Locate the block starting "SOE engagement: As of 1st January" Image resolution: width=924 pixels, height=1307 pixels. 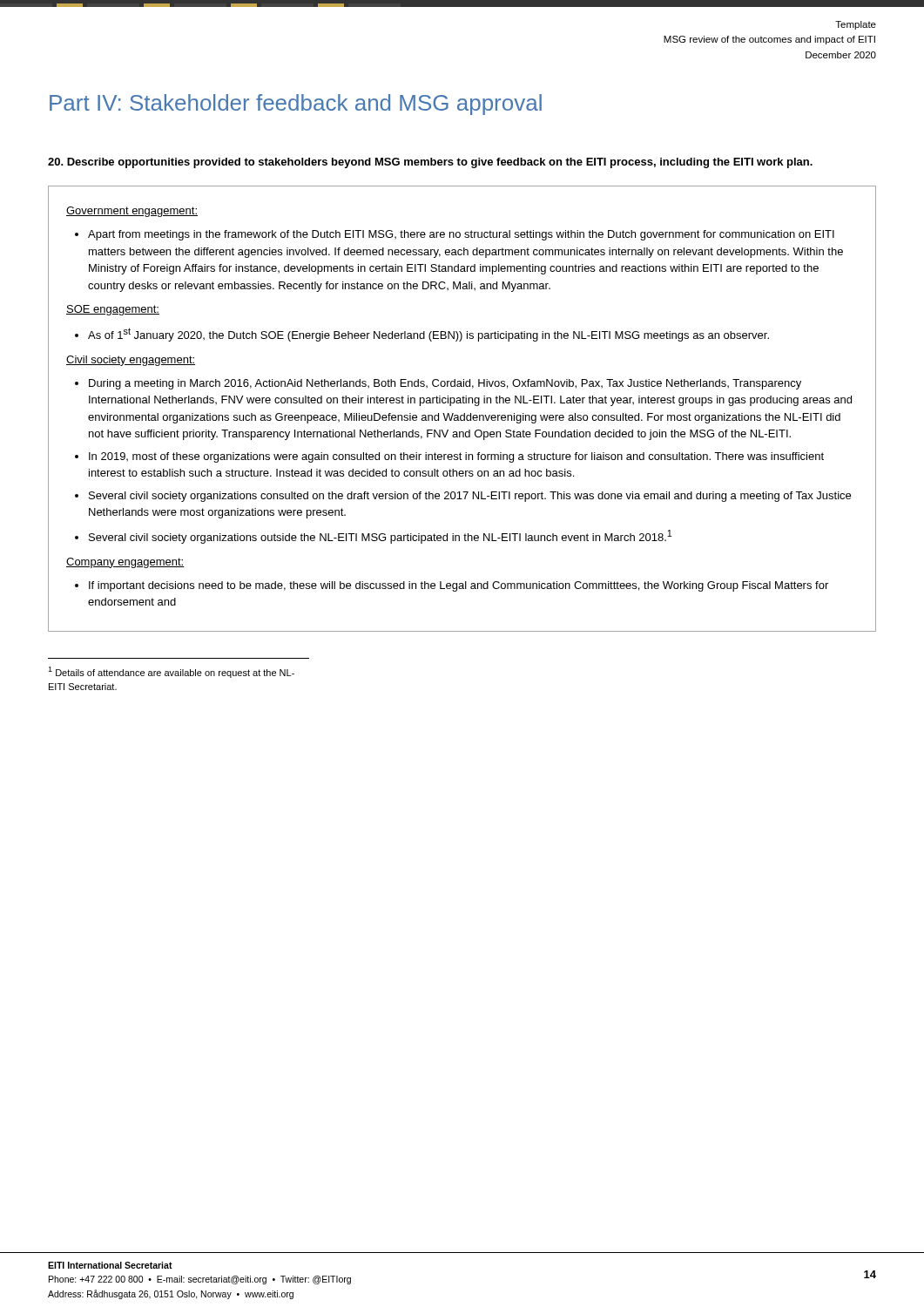point(462,323)
